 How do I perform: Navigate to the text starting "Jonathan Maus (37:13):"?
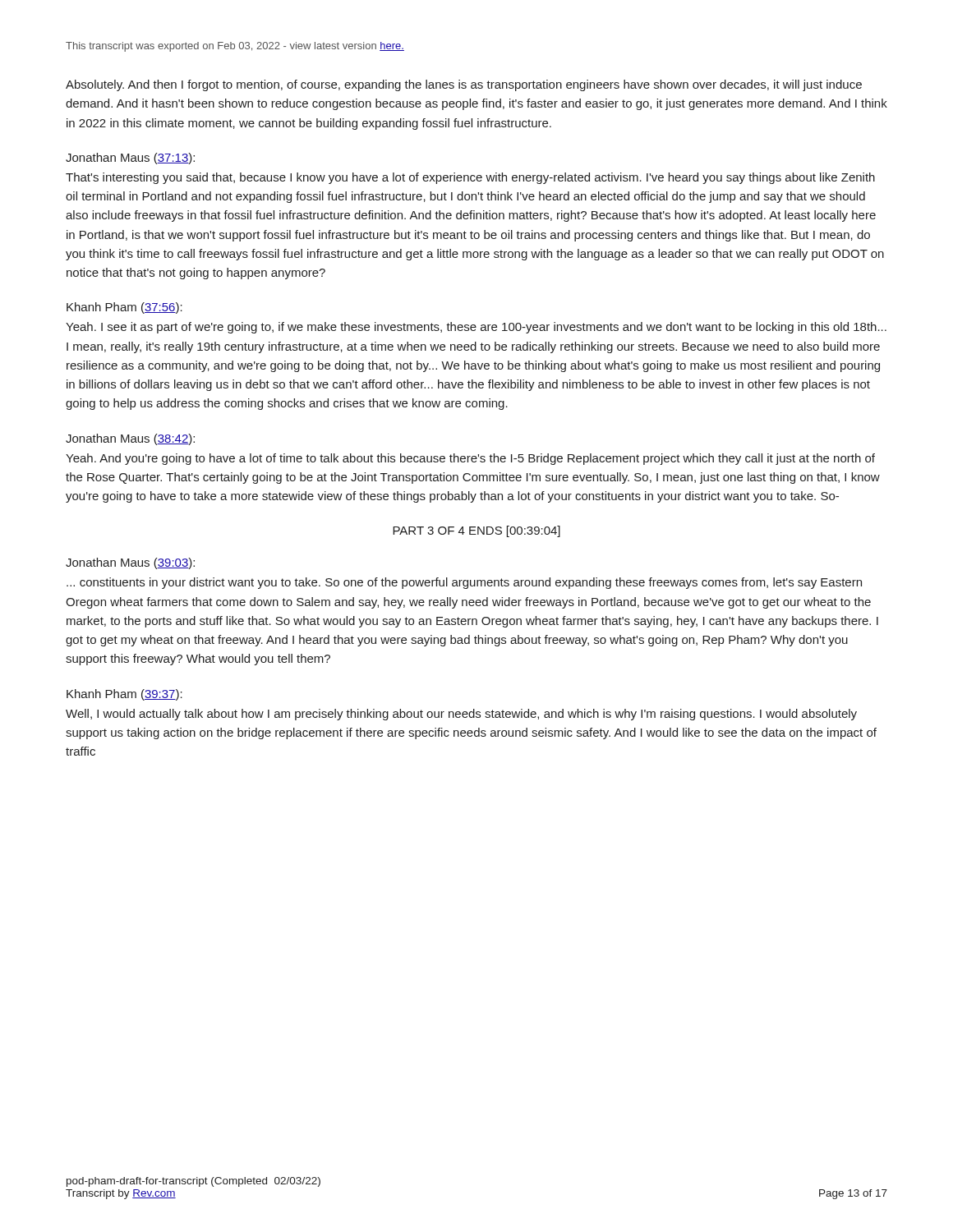pyautogui.click(x=131, y=157)
